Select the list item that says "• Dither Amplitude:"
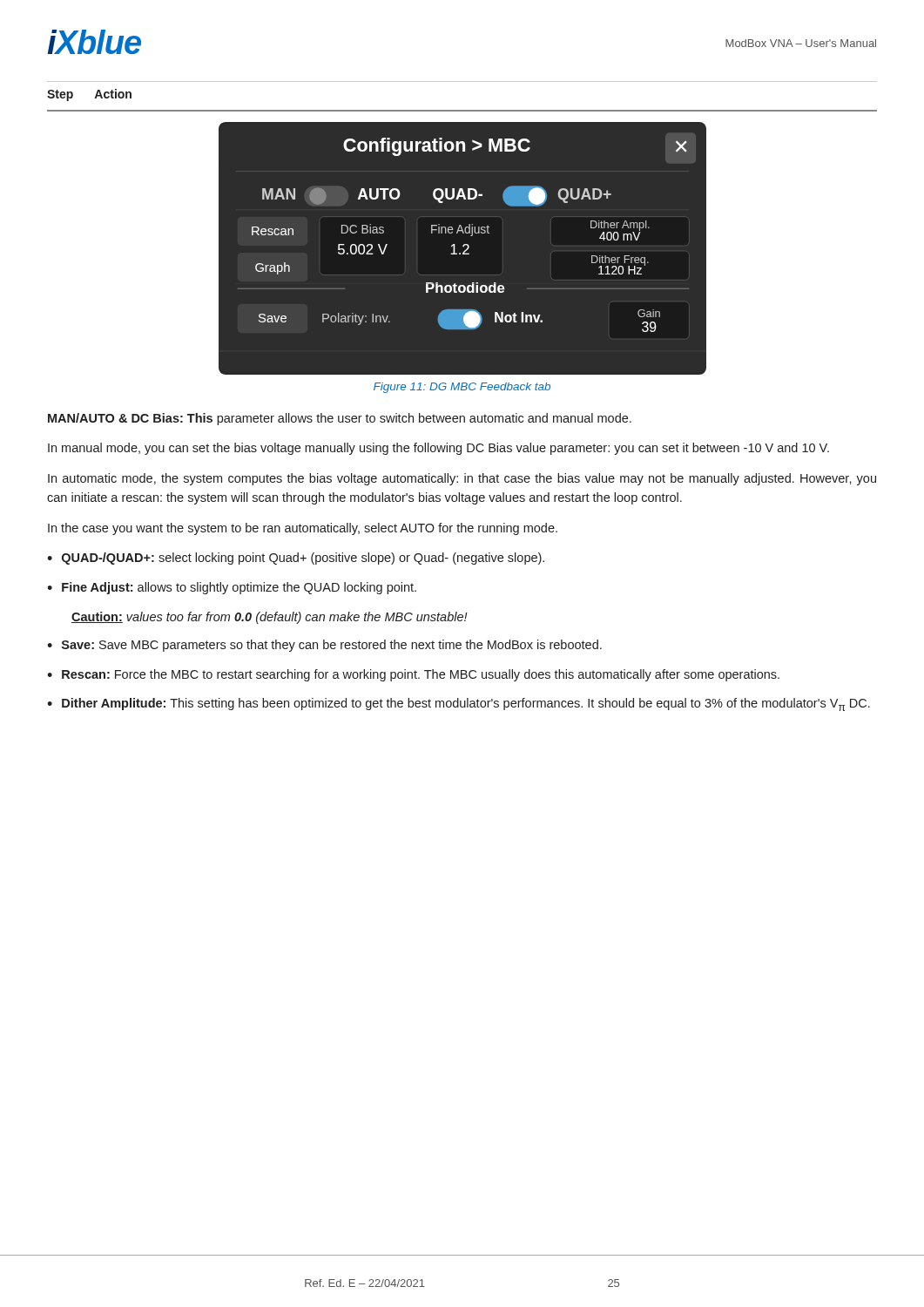This screenshot has width=924, height=1307. point(459,705)
